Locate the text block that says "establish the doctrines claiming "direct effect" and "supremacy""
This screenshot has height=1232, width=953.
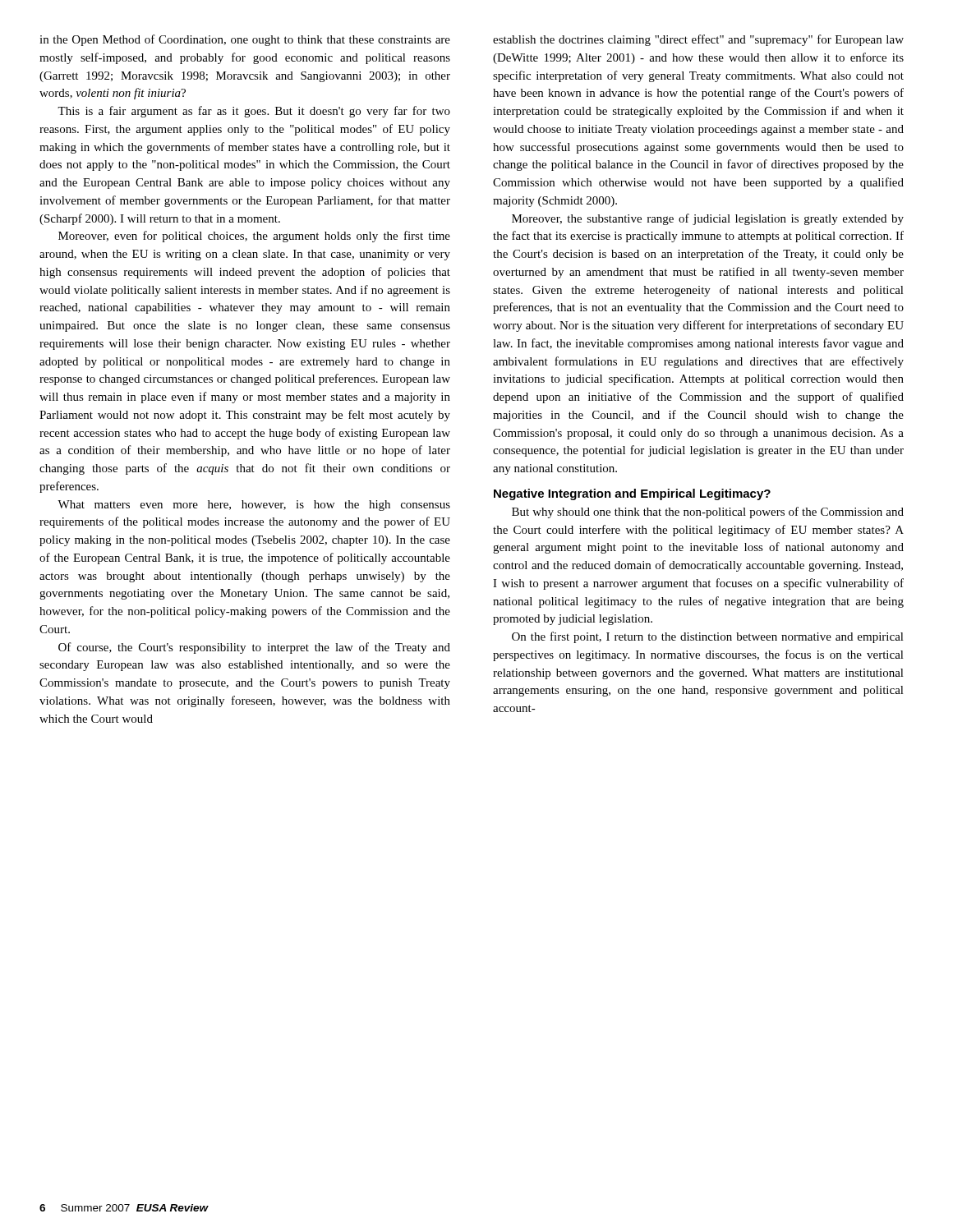click(x=698, y=254)
